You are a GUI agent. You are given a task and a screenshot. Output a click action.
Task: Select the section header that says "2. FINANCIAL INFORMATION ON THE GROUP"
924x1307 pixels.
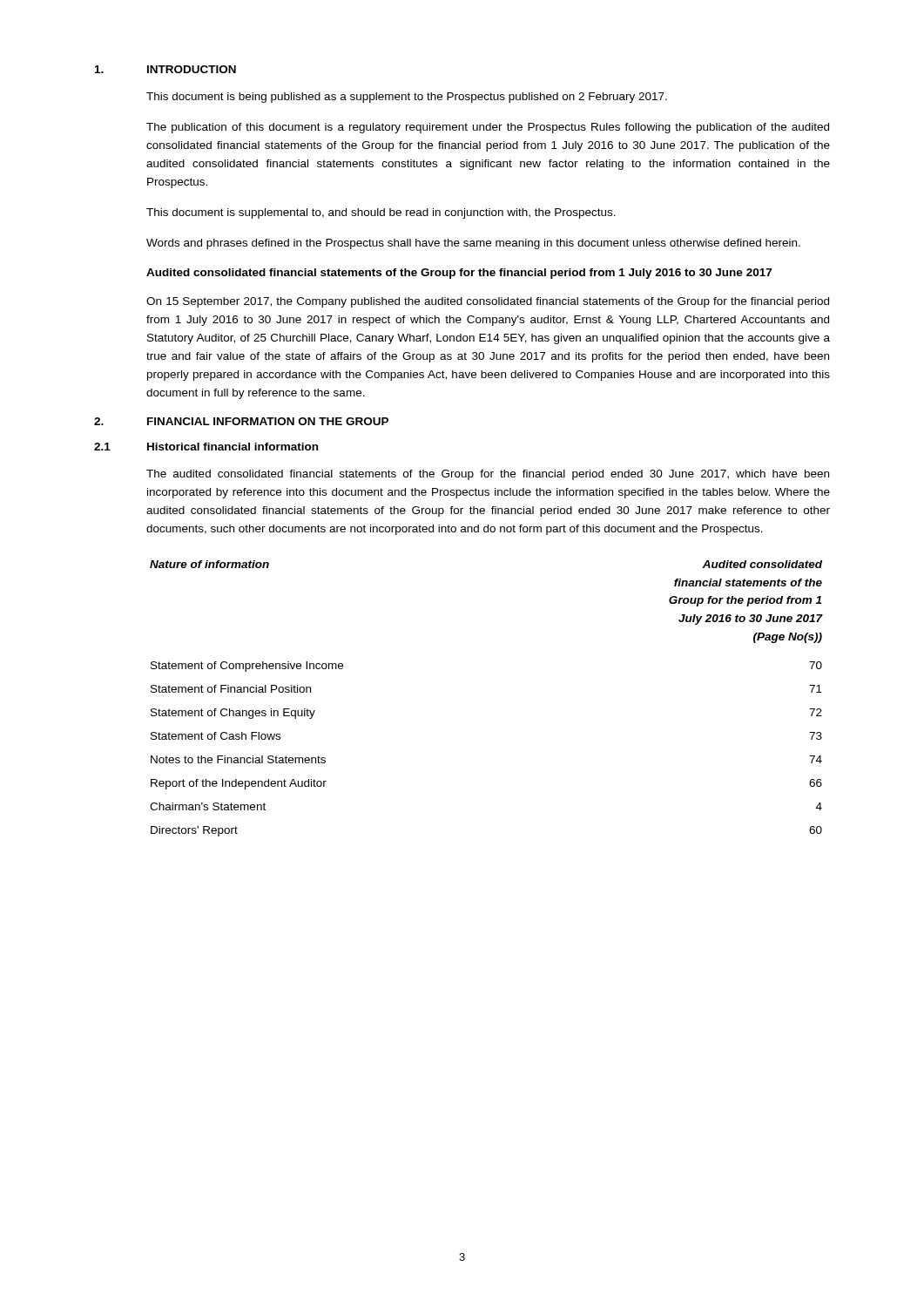241,421
